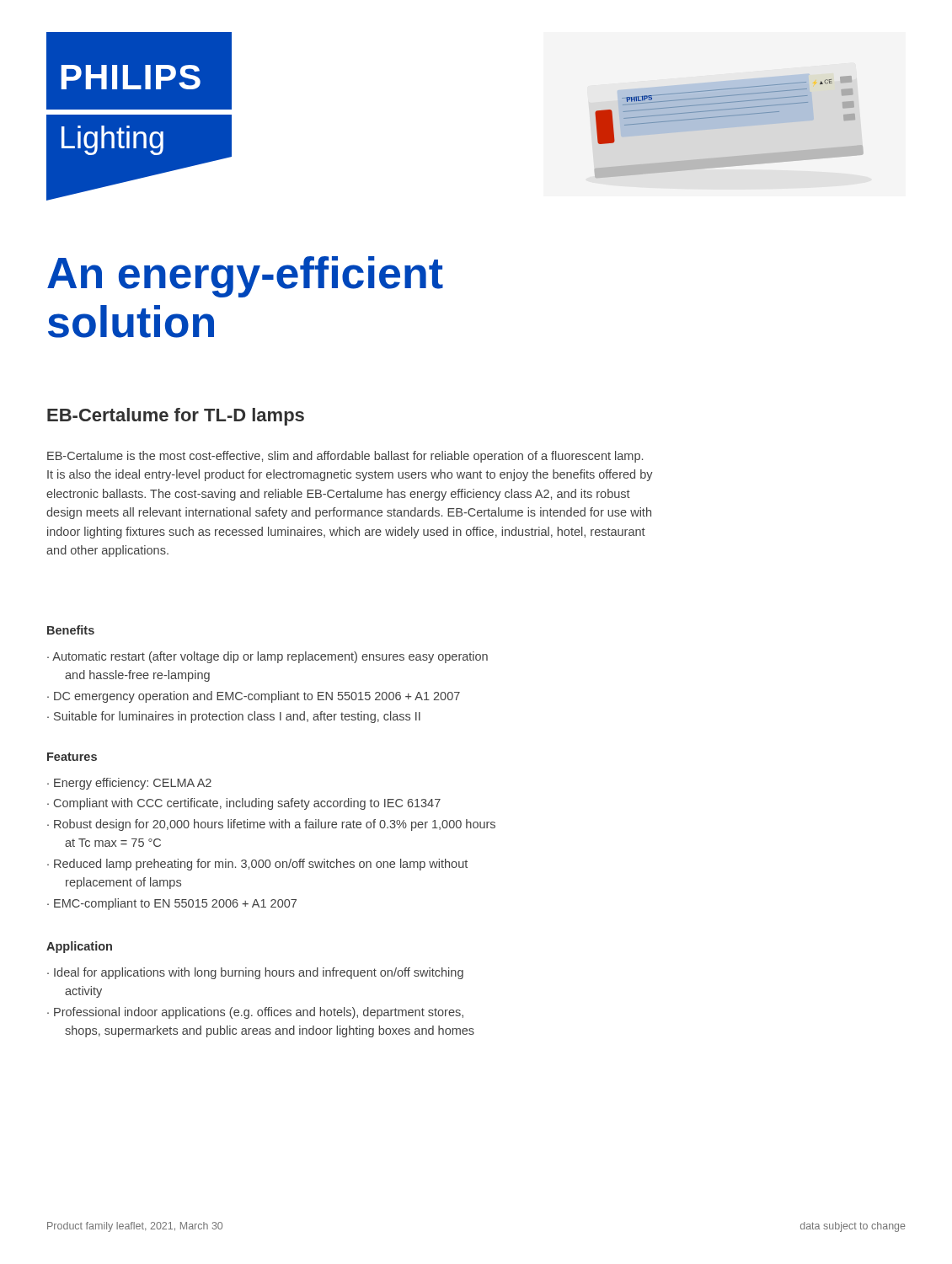Point to the element starting "EB-Certalume for TL-D lamps"

[x=176, y=415]
